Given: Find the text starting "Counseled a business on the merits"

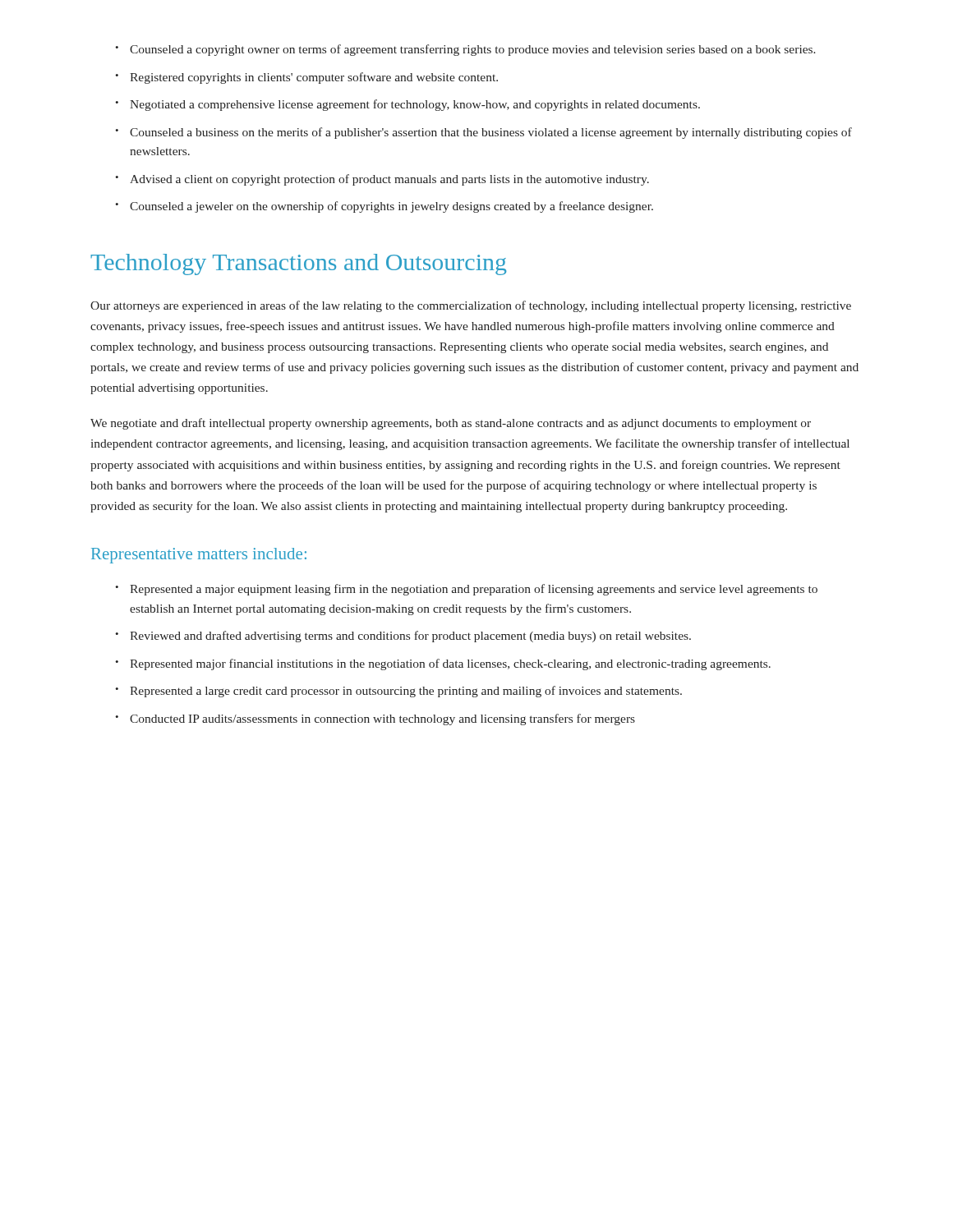Looking at the screenshot, I should tap(491, 141).
